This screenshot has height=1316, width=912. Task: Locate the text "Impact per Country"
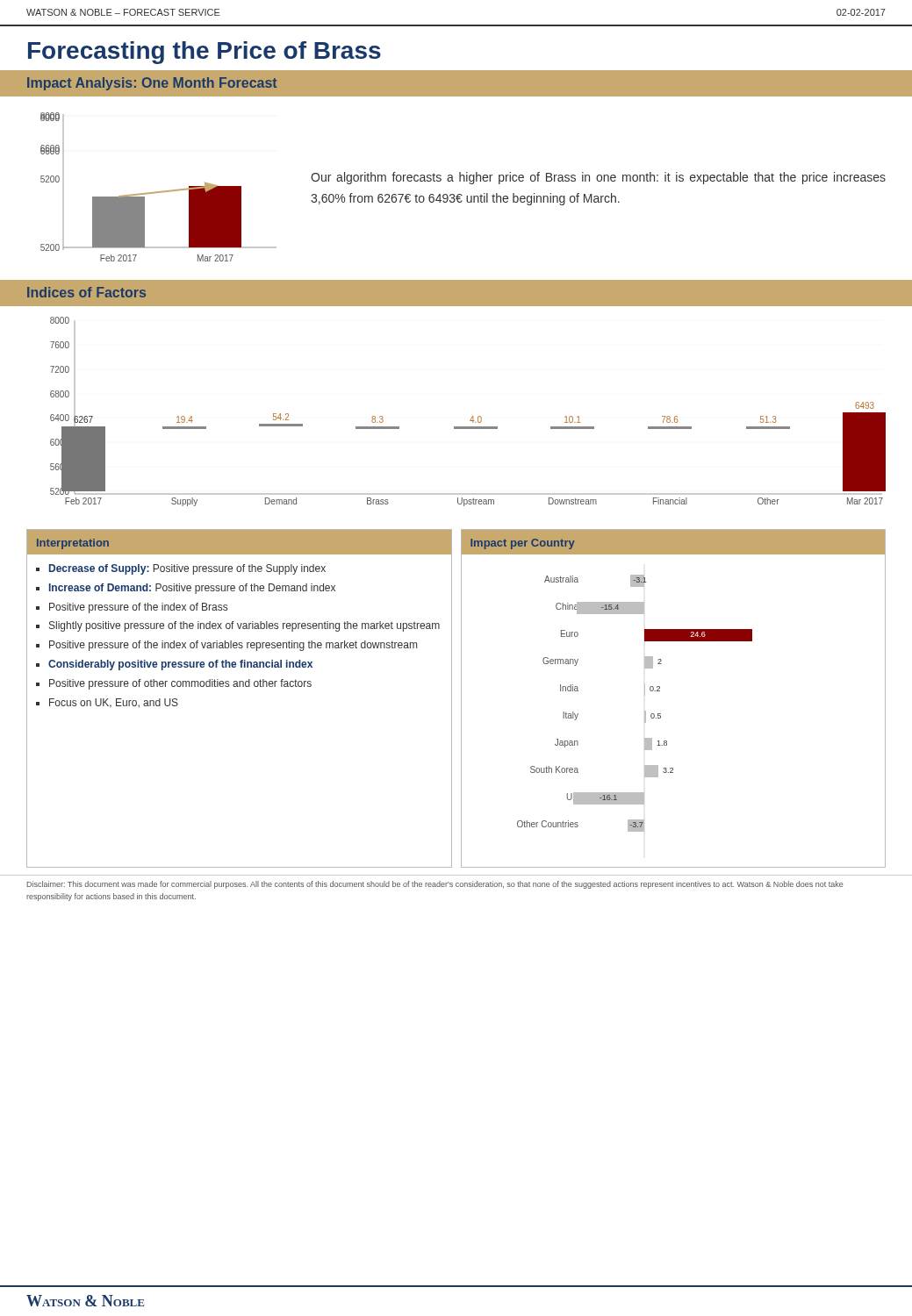point(522,543)
